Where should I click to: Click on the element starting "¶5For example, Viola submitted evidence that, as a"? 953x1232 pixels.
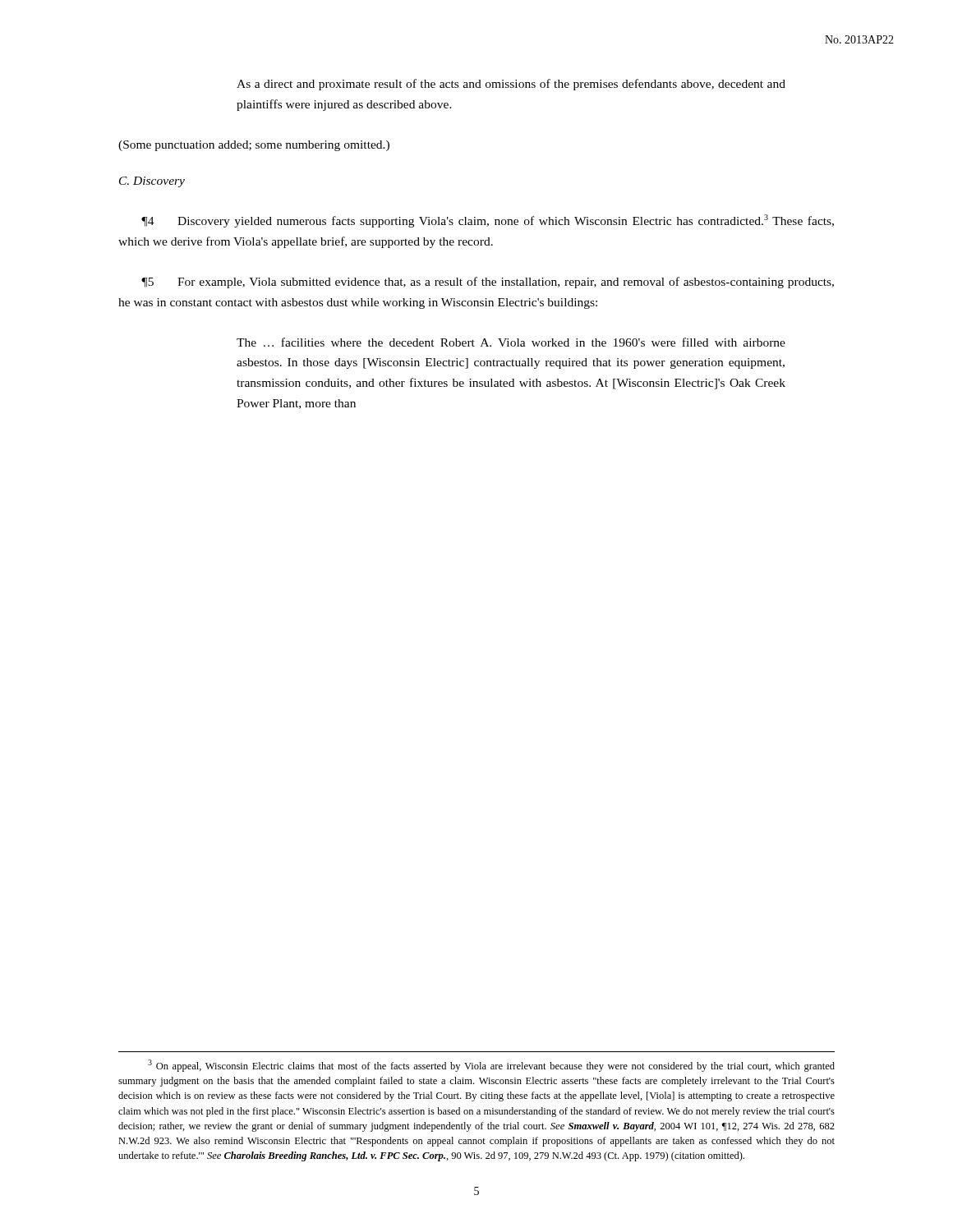(476, 292)
